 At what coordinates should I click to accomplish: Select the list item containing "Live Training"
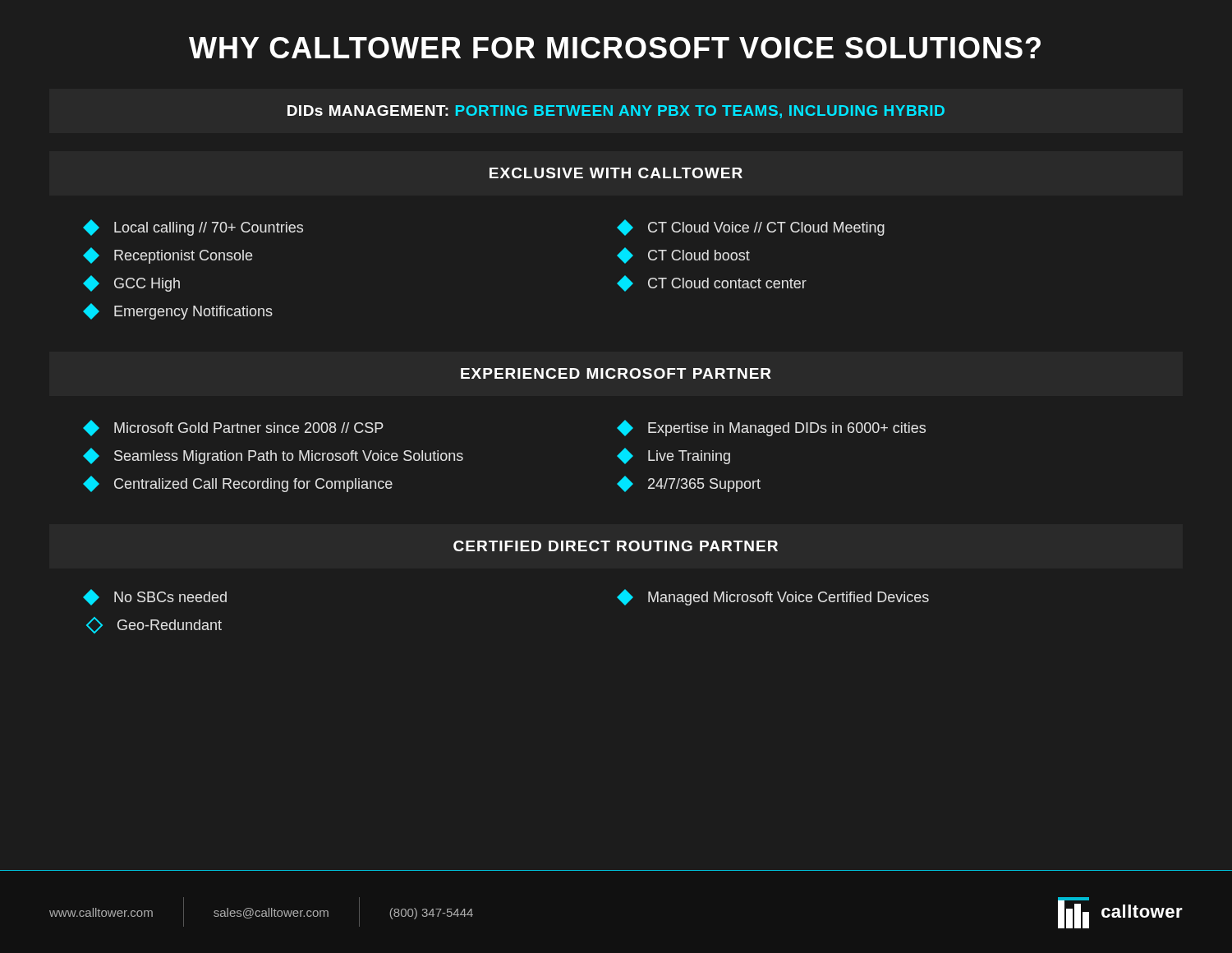tap(674, 456)
